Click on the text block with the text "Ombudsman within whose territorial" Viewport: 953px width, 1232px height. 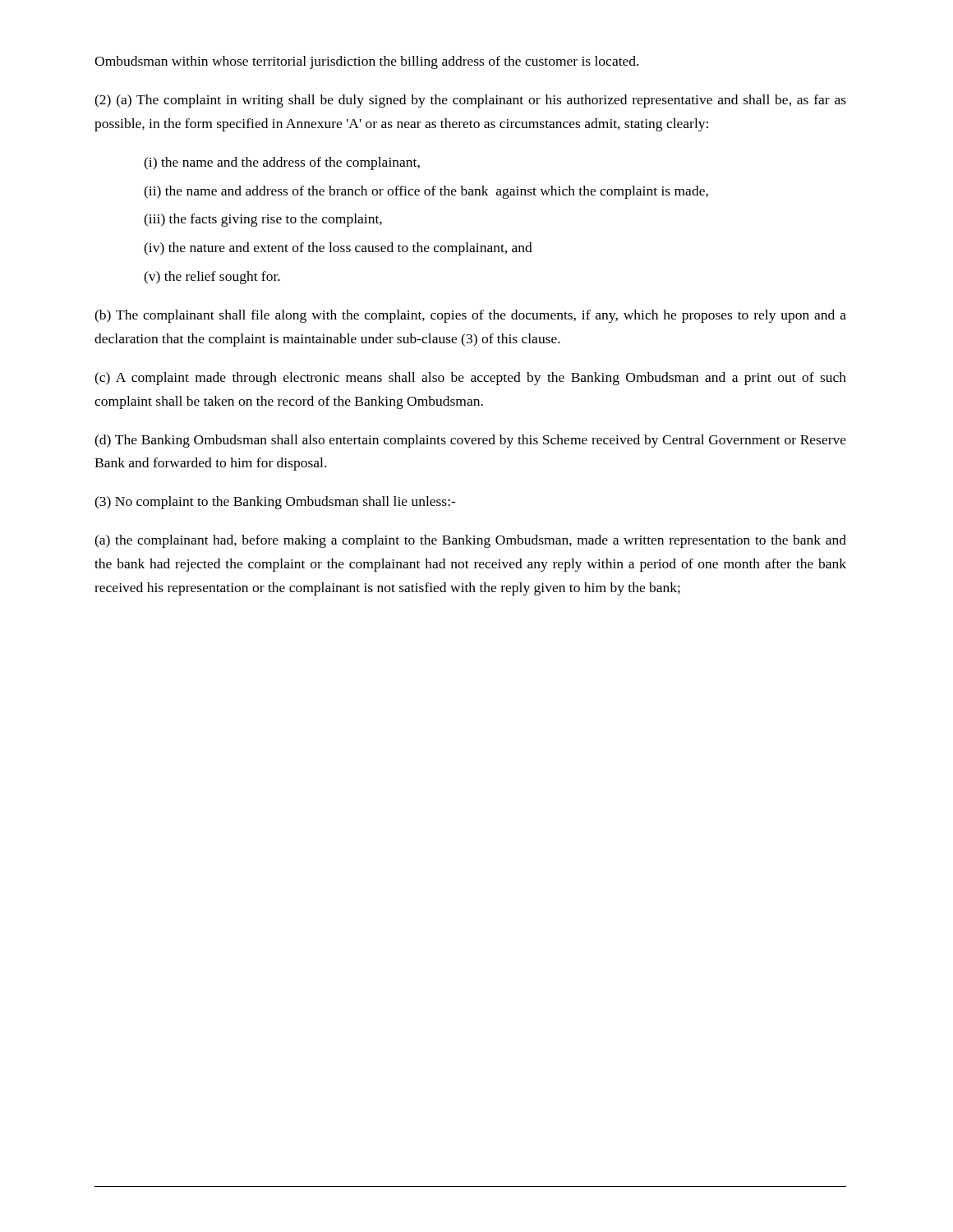367,61
